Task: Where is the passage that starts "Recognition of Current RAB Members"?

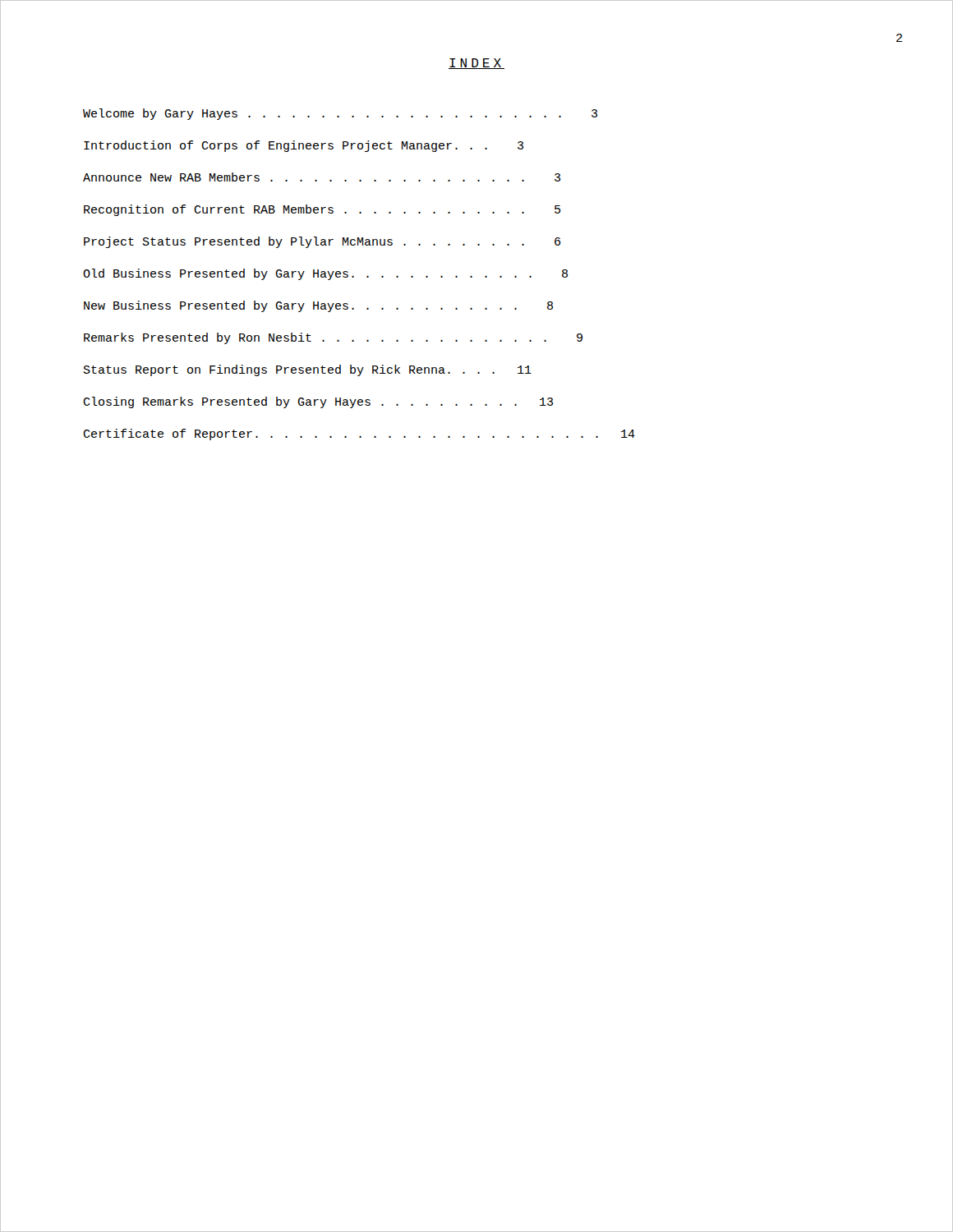Action: pyautogui.click(x=322, y=211)
